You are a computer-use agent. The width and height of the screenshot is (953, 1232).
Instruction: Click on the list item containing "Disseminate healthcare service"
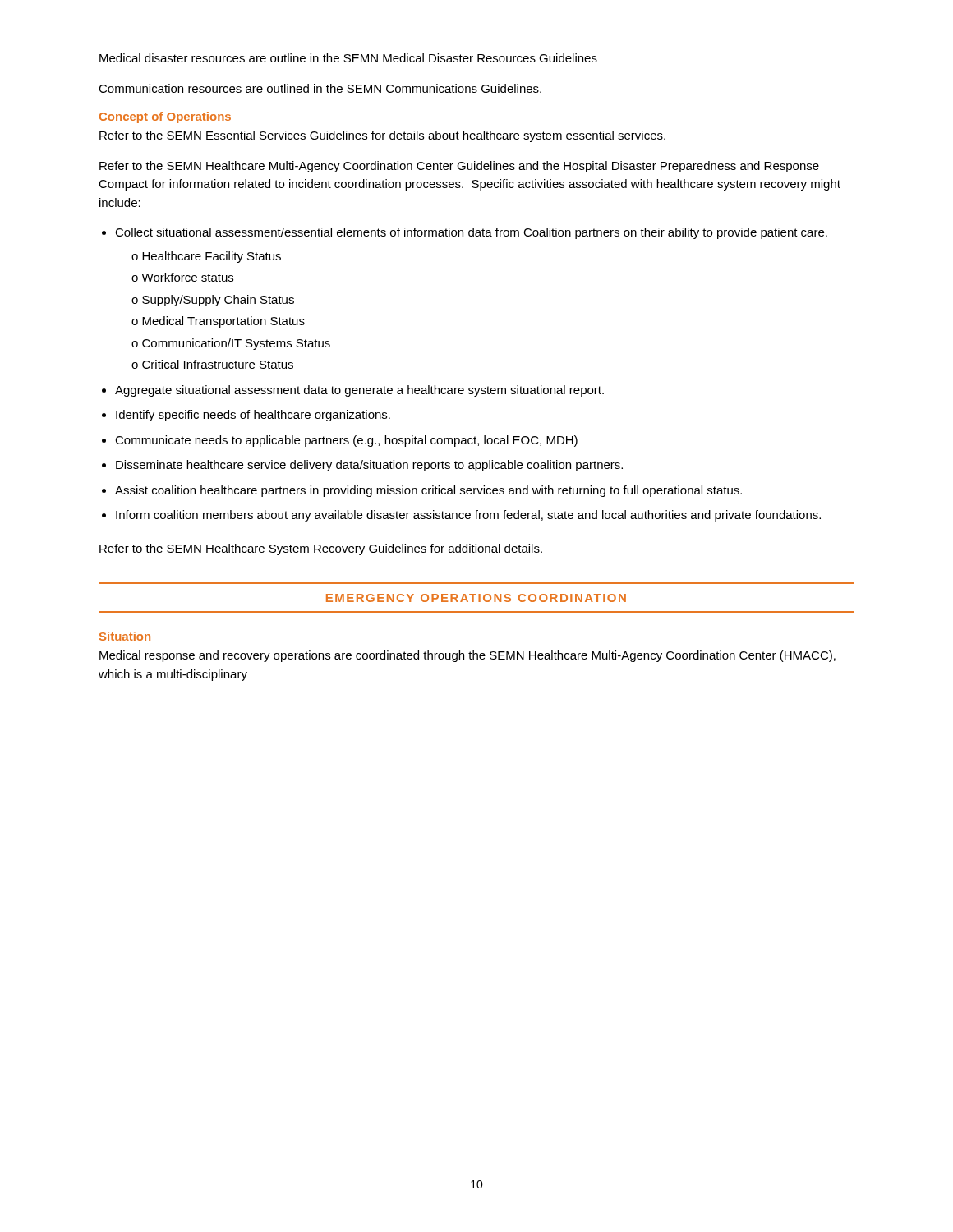(369, 464)
